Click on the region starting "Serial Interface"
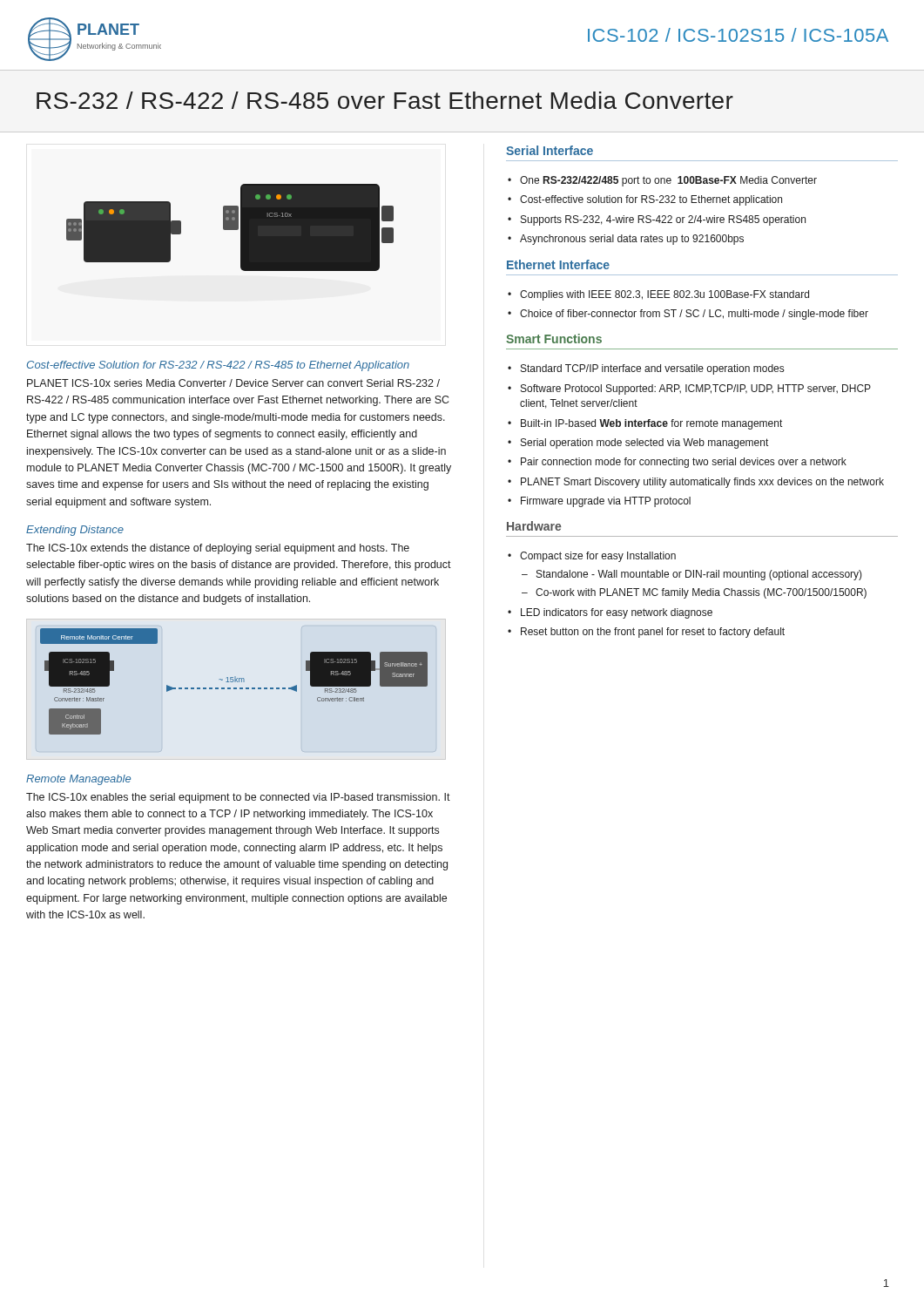Viewport: 924px width, 1307px height. (x=702, y=152)
